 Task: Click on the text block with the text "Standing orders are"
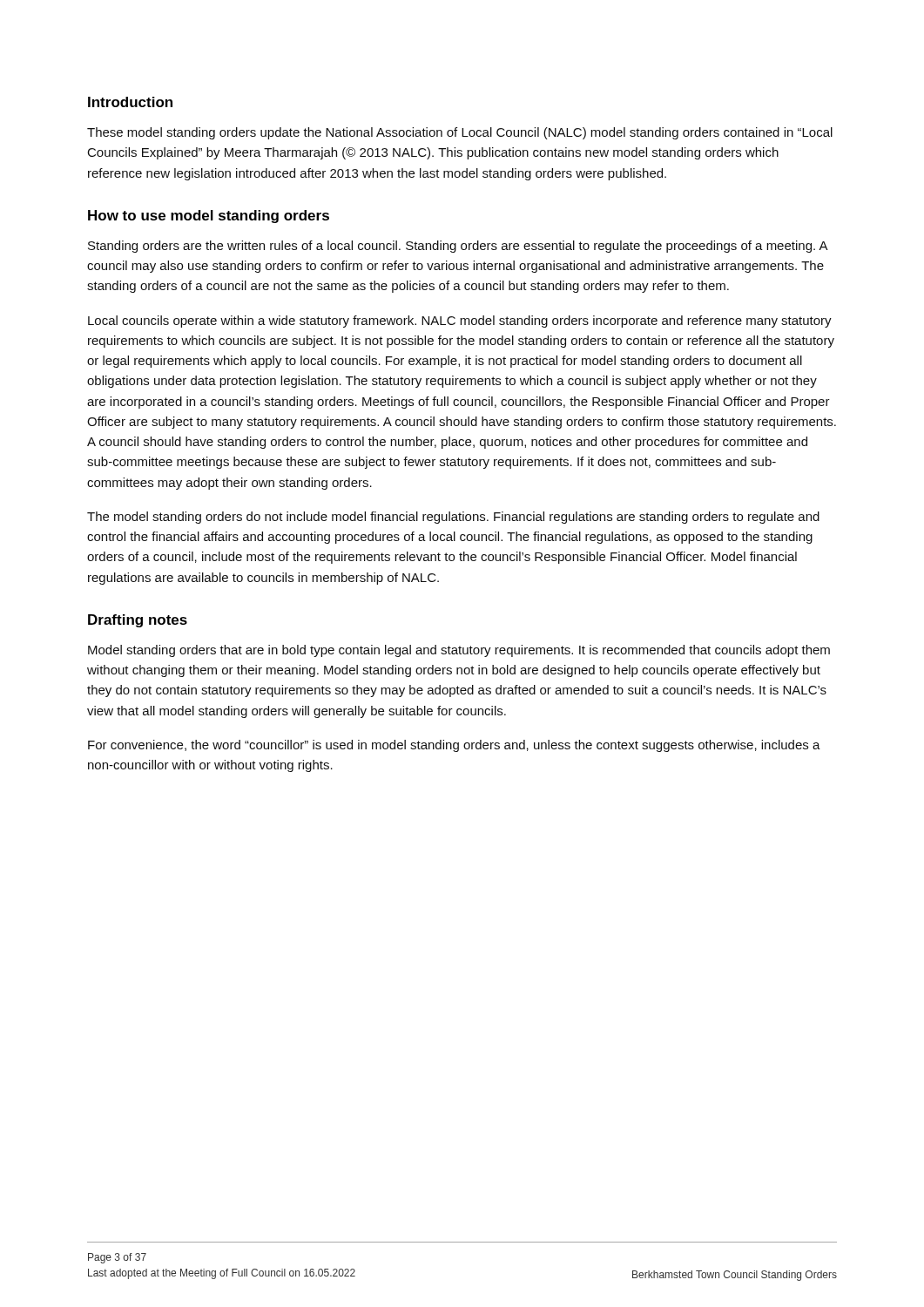[457, 265]
